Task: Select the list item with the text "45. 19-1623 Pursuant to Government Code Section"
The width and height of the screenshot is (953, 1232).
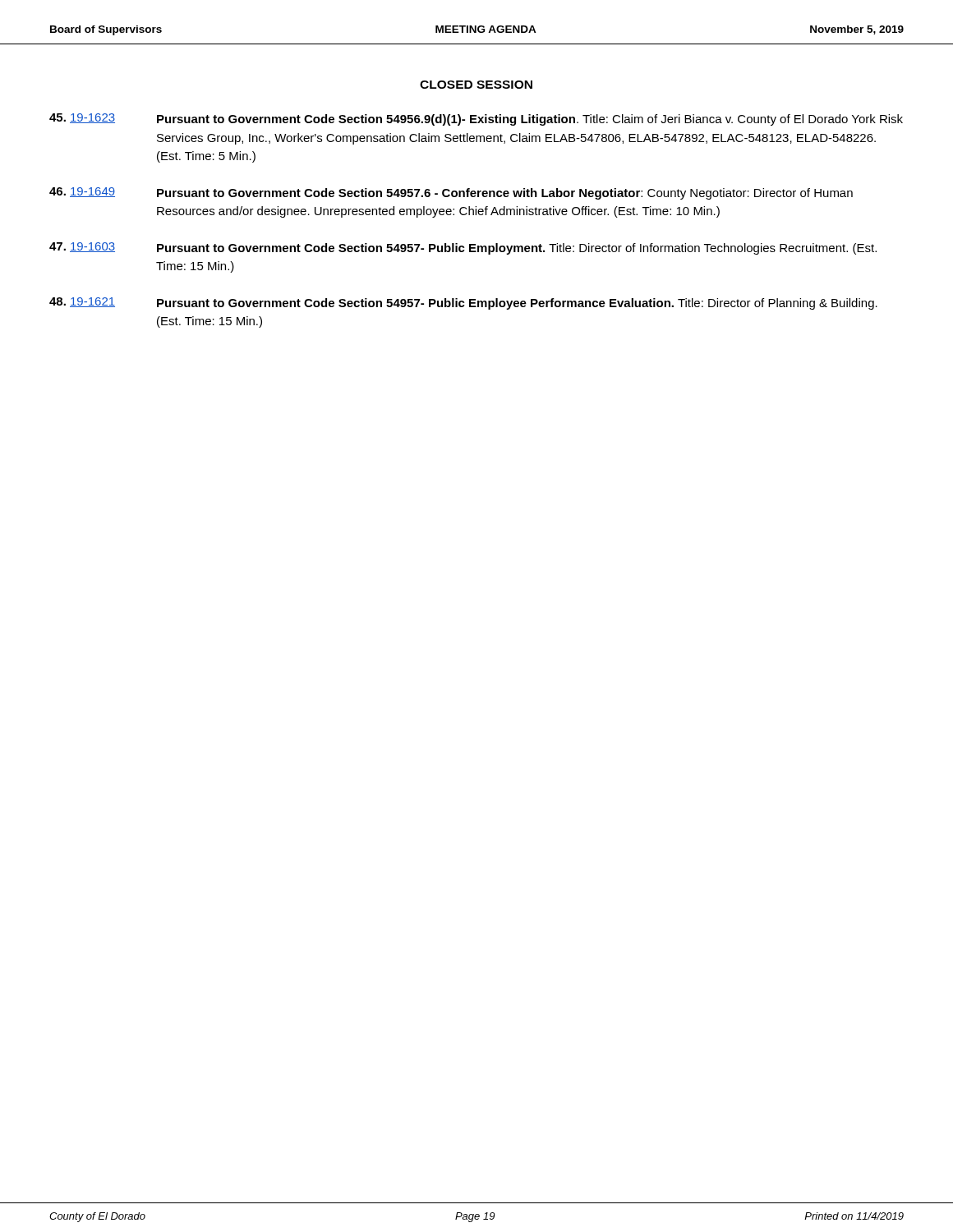Action: (x=476, y=138)
